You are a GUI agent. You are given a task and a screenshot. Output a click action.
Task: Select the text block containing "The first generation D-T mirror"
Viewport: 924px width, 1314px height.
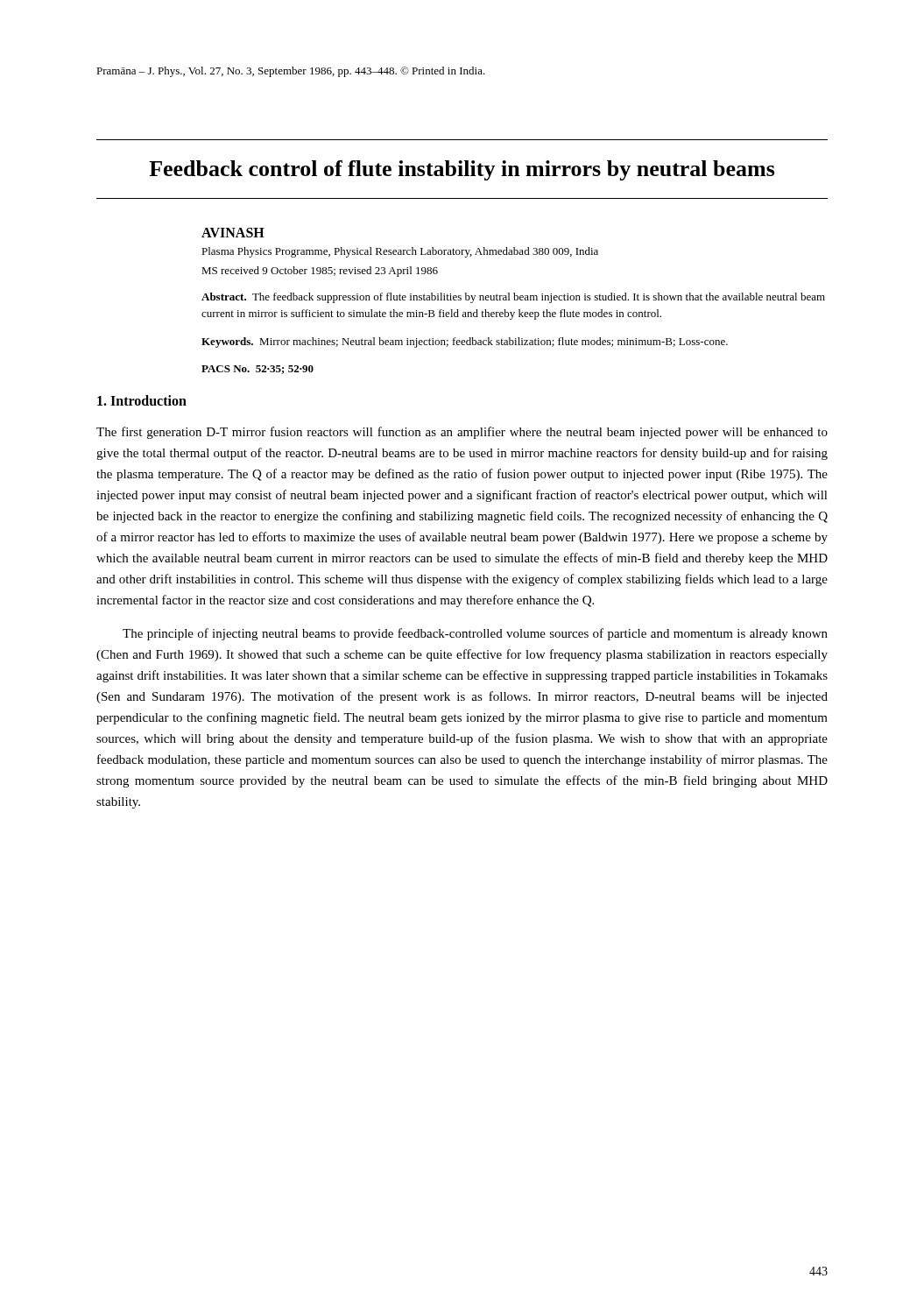click(x=462, y=516)
